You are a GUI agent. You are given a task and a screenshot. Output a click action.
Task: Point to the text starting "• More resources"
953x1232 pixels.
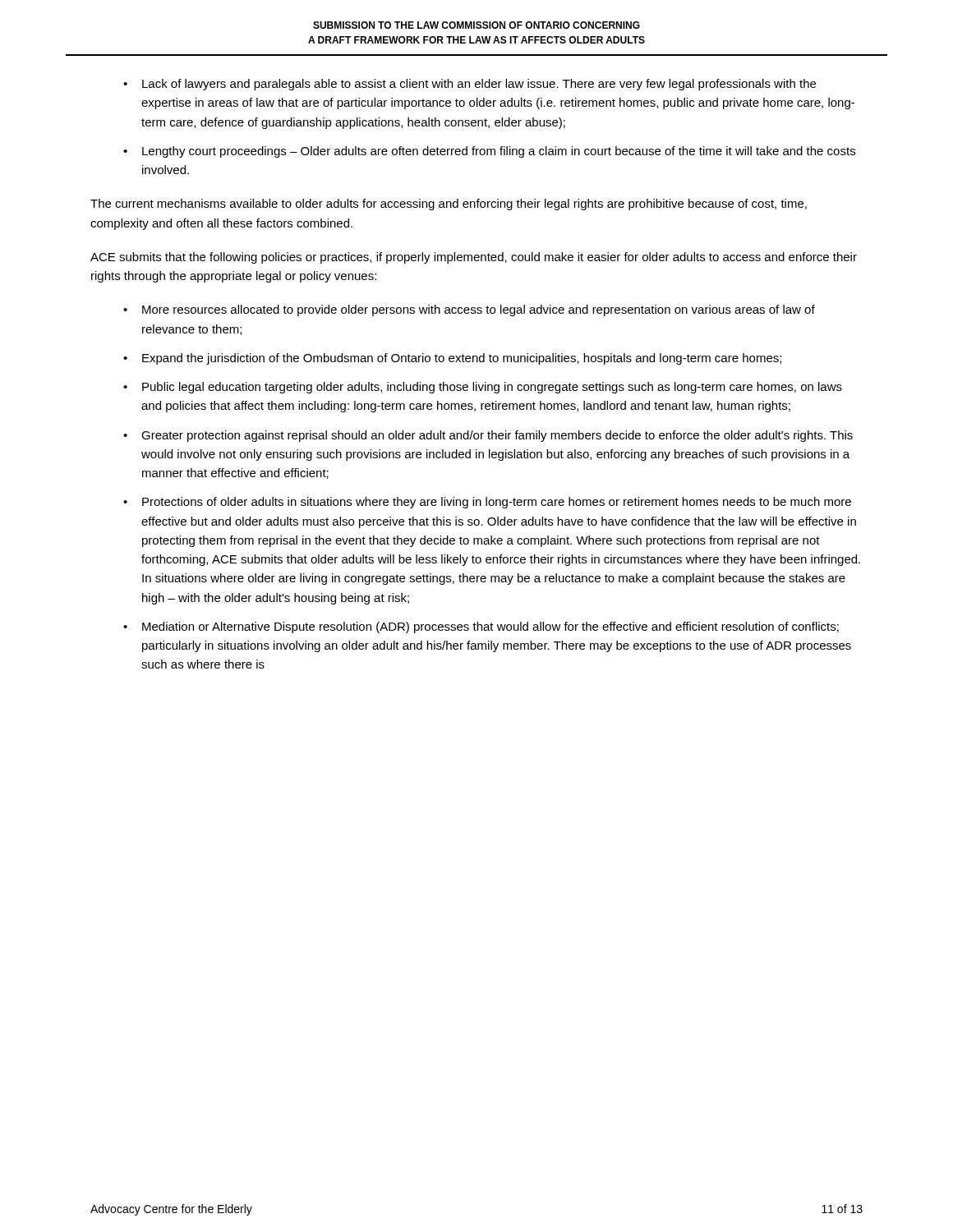point(493,319)
